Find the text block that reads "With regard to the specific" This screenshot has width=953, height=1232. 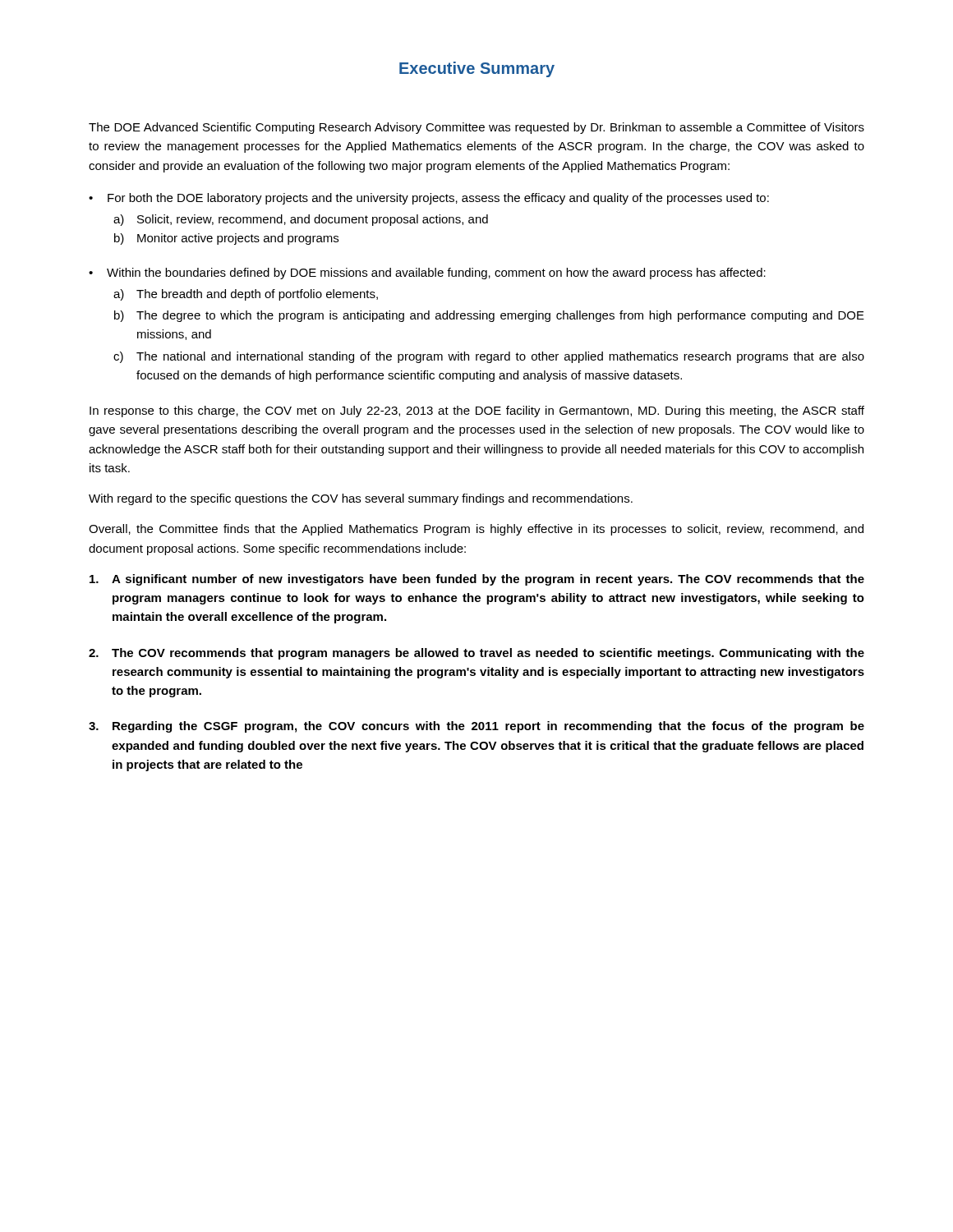361,498
